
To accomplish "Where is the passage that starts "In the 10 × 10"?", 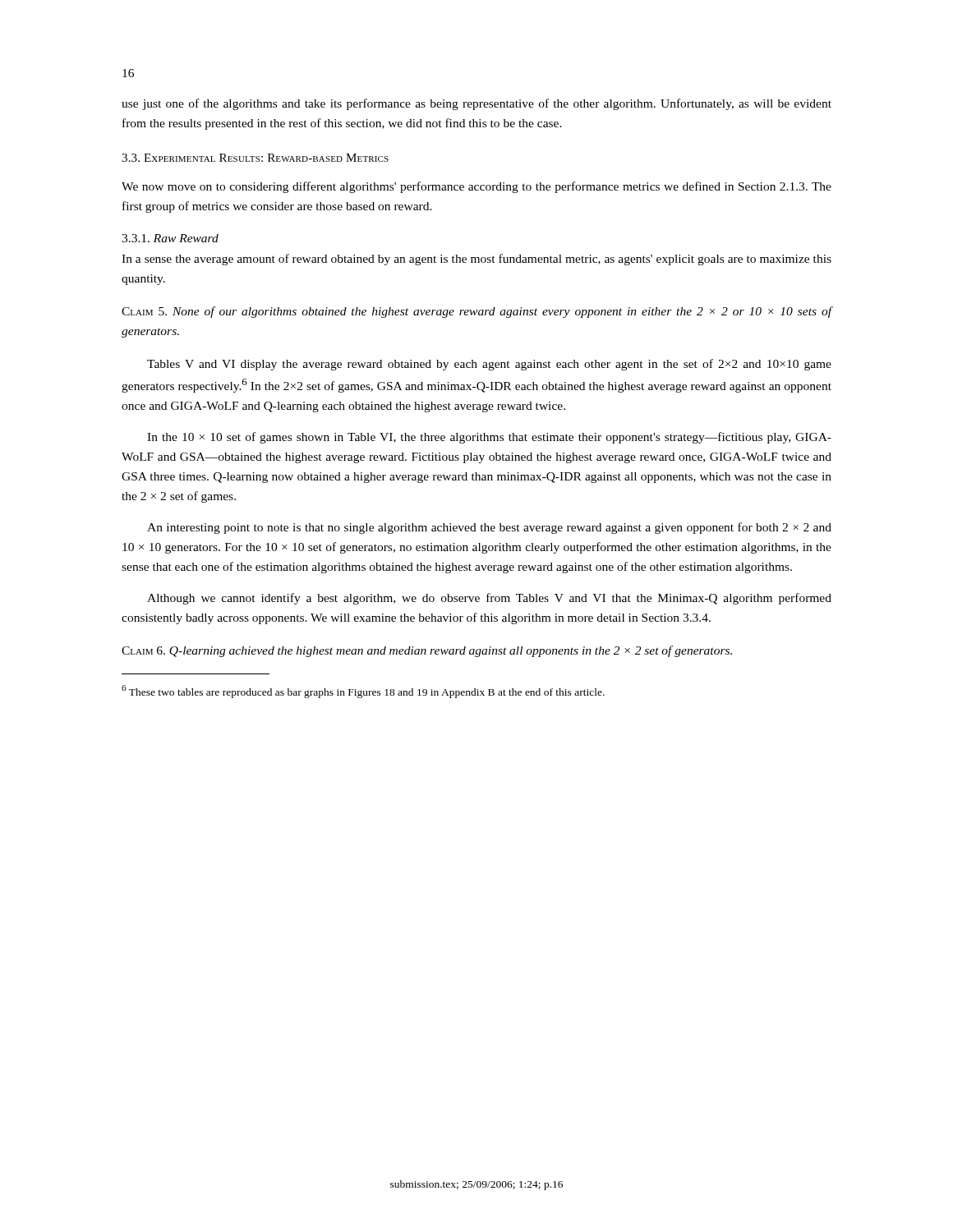I will point(476,466).
